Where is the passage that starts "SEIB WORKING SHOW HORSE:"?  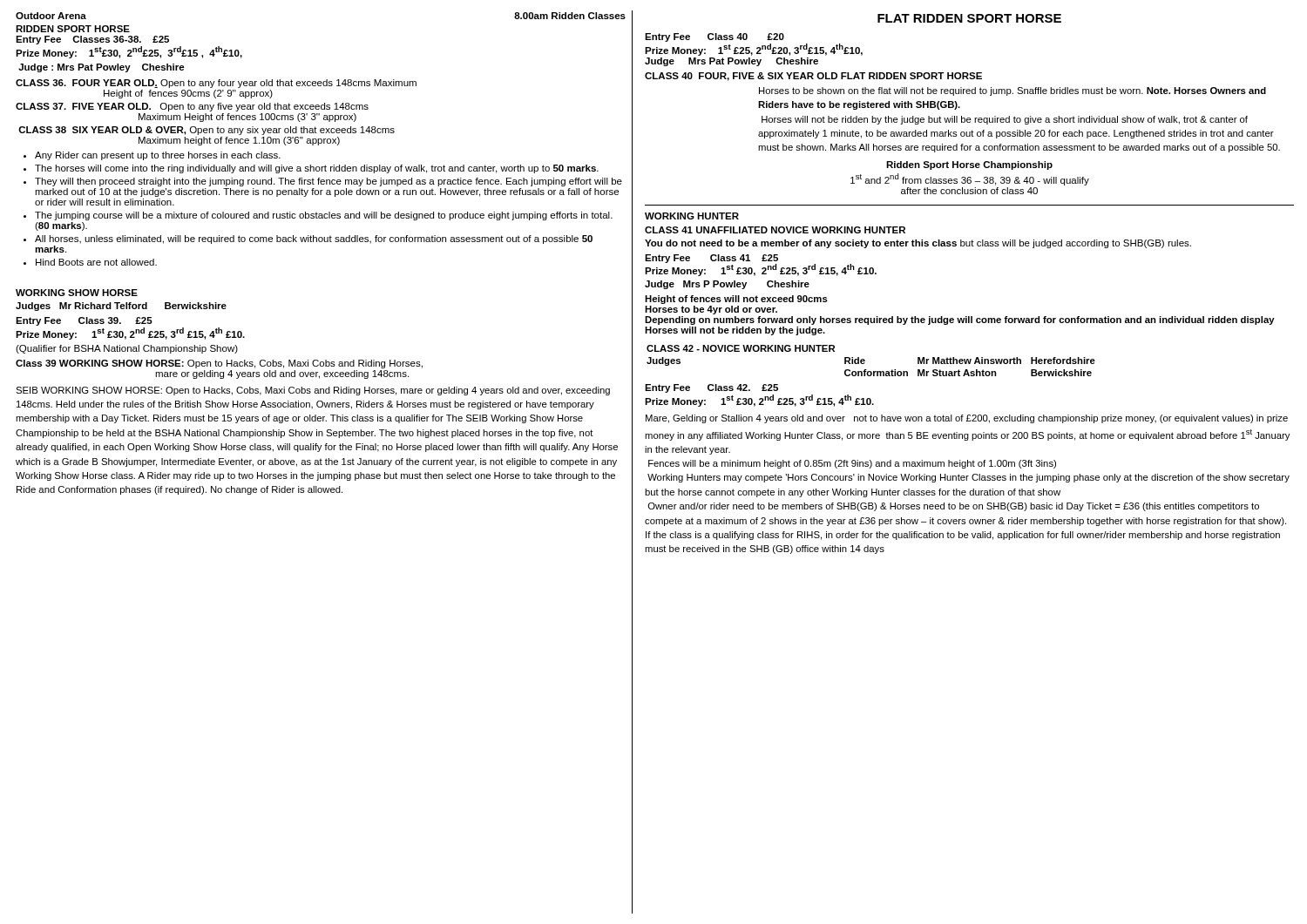pyautogui.click(x=317, y=440)
